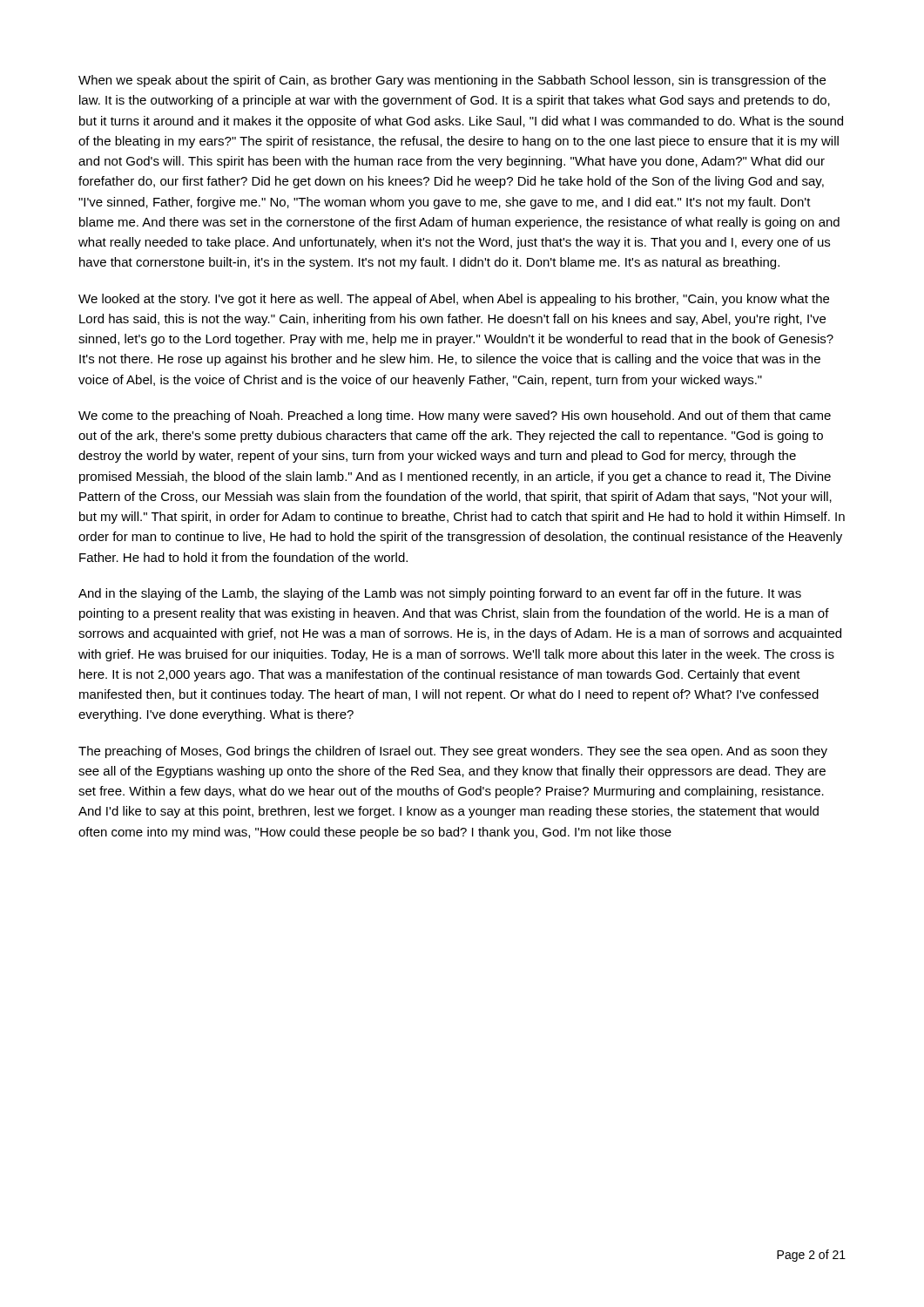This screenshot has height=1307, width=924.
Task: Locate the block of text that opens with "And in the slaying"
Action: coord(460,654)
